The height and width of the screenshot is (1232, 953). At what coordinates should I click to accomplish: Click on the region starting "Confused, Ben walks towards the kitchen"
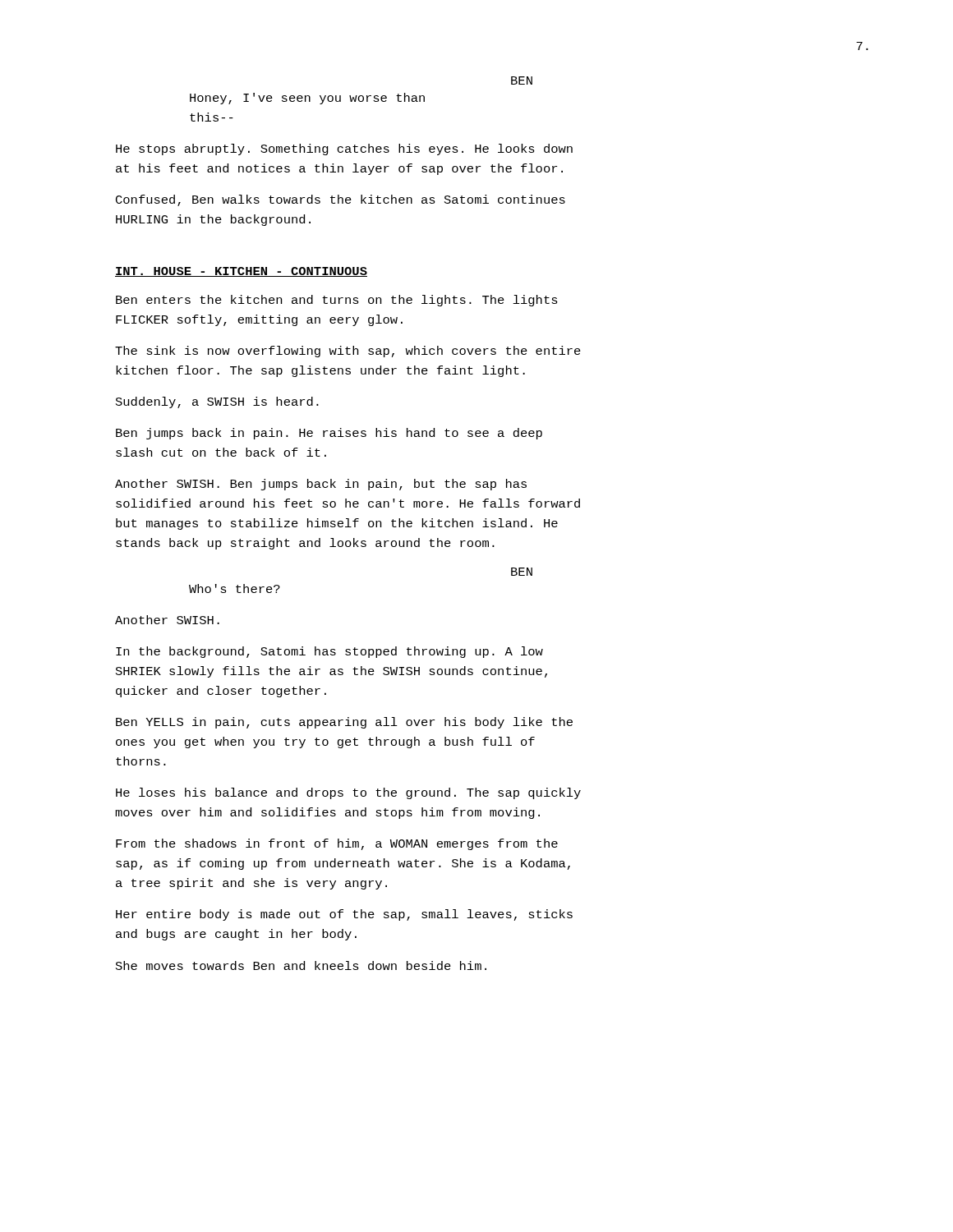pyautogui.click(x=340, y=210)
